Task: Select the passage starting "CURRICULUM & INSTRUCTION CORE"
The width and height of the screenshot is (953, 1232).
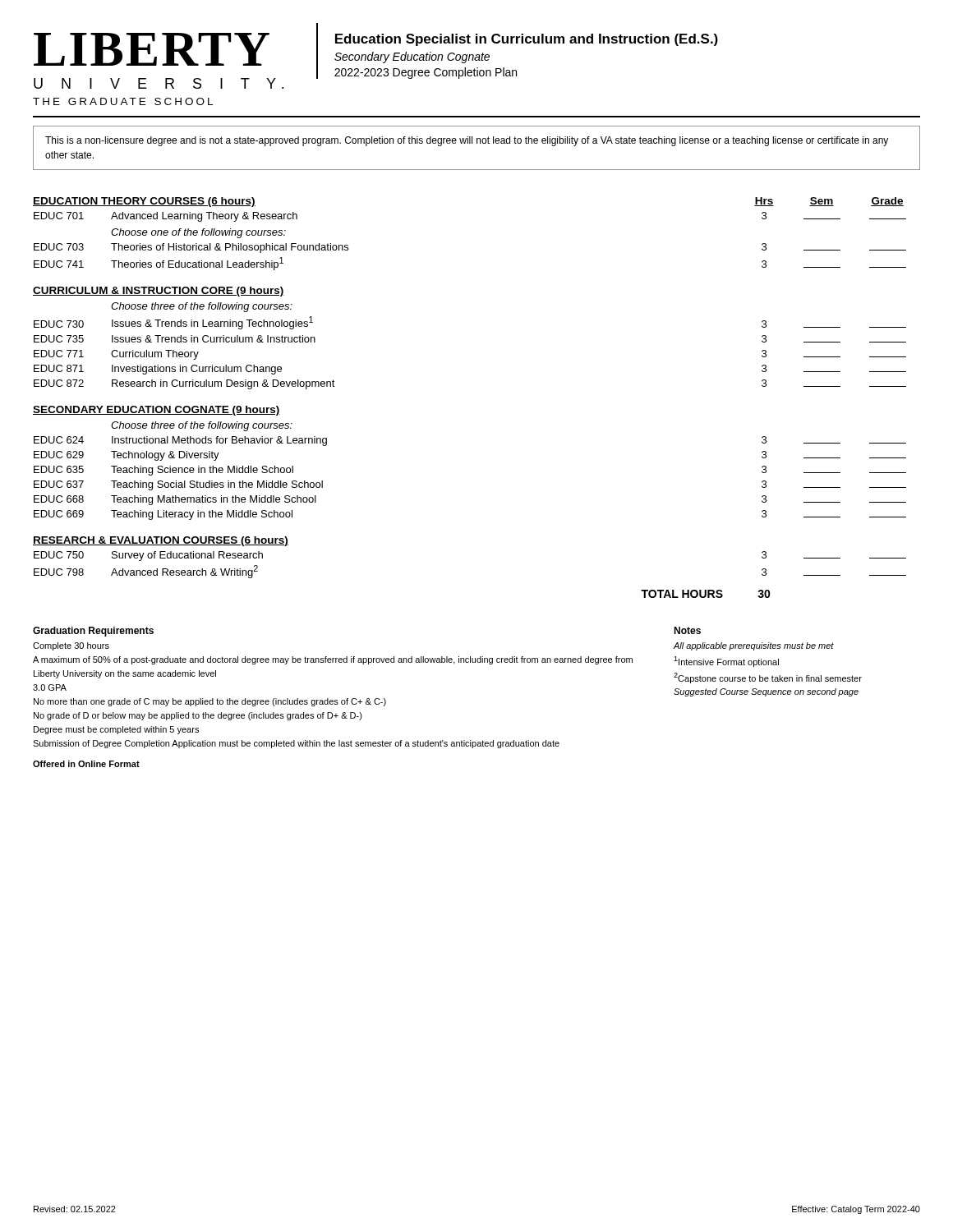Action: (x=159, y=292)
